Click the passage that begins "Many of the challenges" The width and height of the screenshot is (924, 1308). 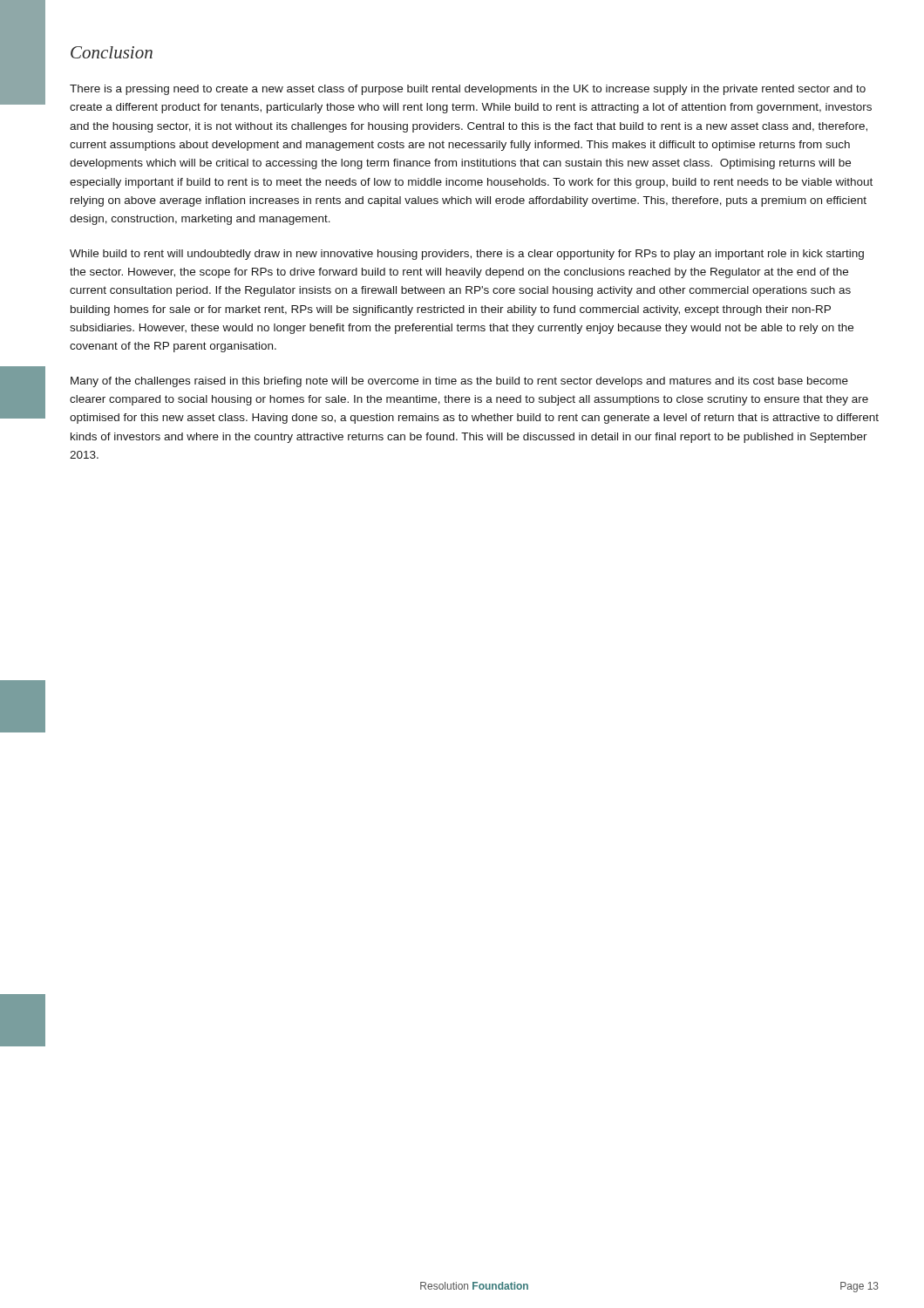pyautogui.click(x=474, y=417)
